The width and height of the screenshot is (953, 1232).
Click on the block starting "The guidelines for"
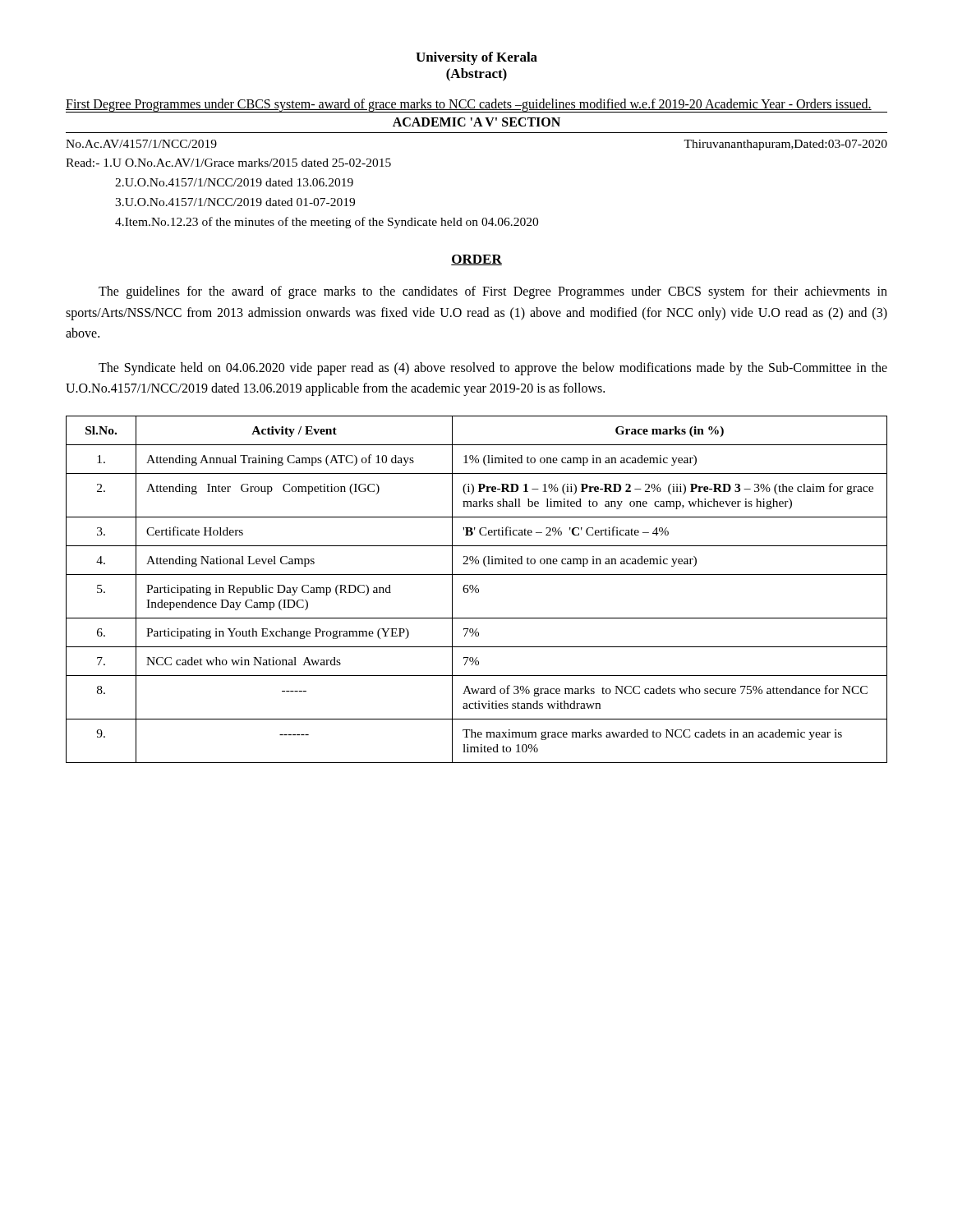click(x=476, y=312)
